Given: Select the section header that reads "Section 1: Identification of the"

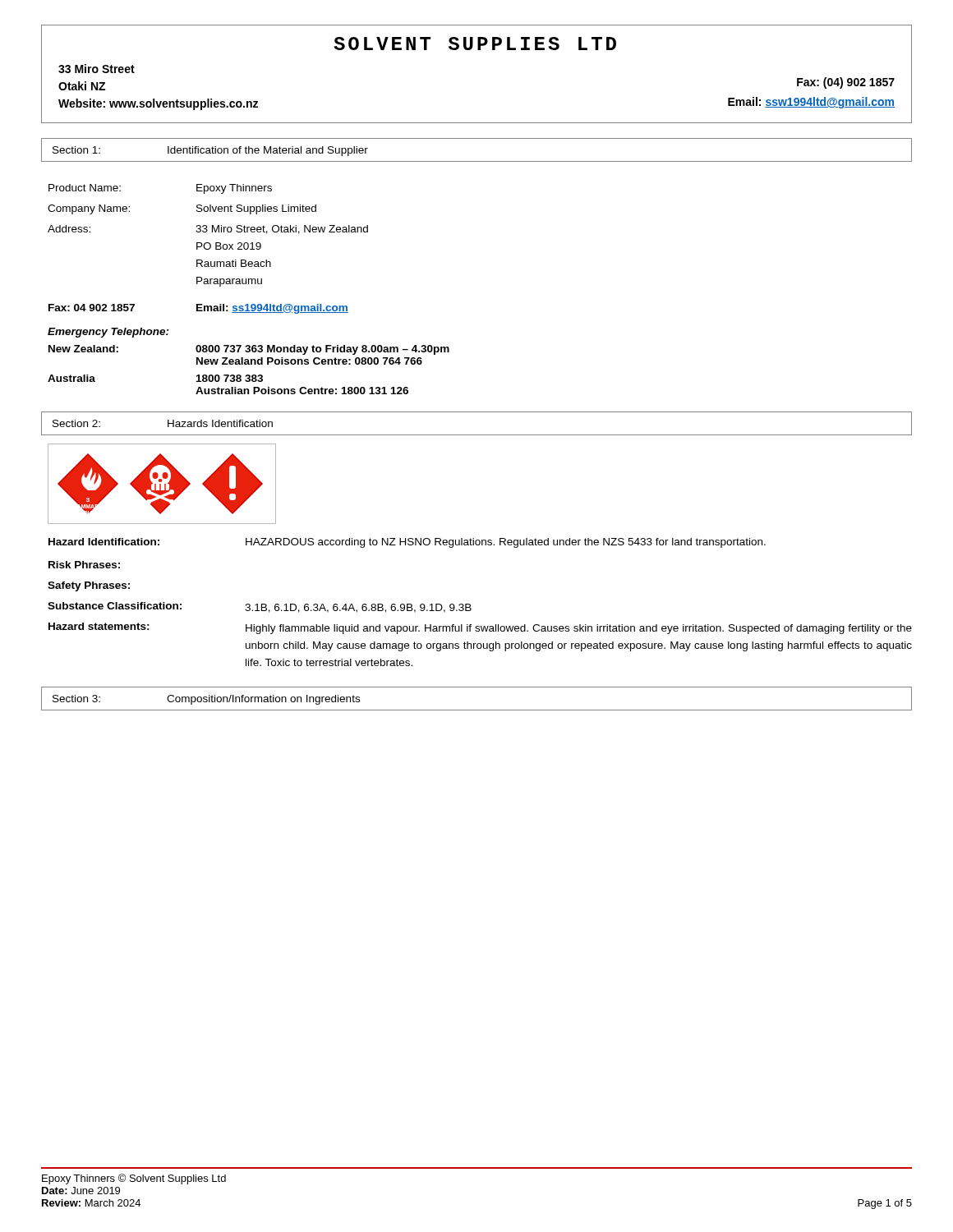Looking at the screenshot, I should [210, 150].
